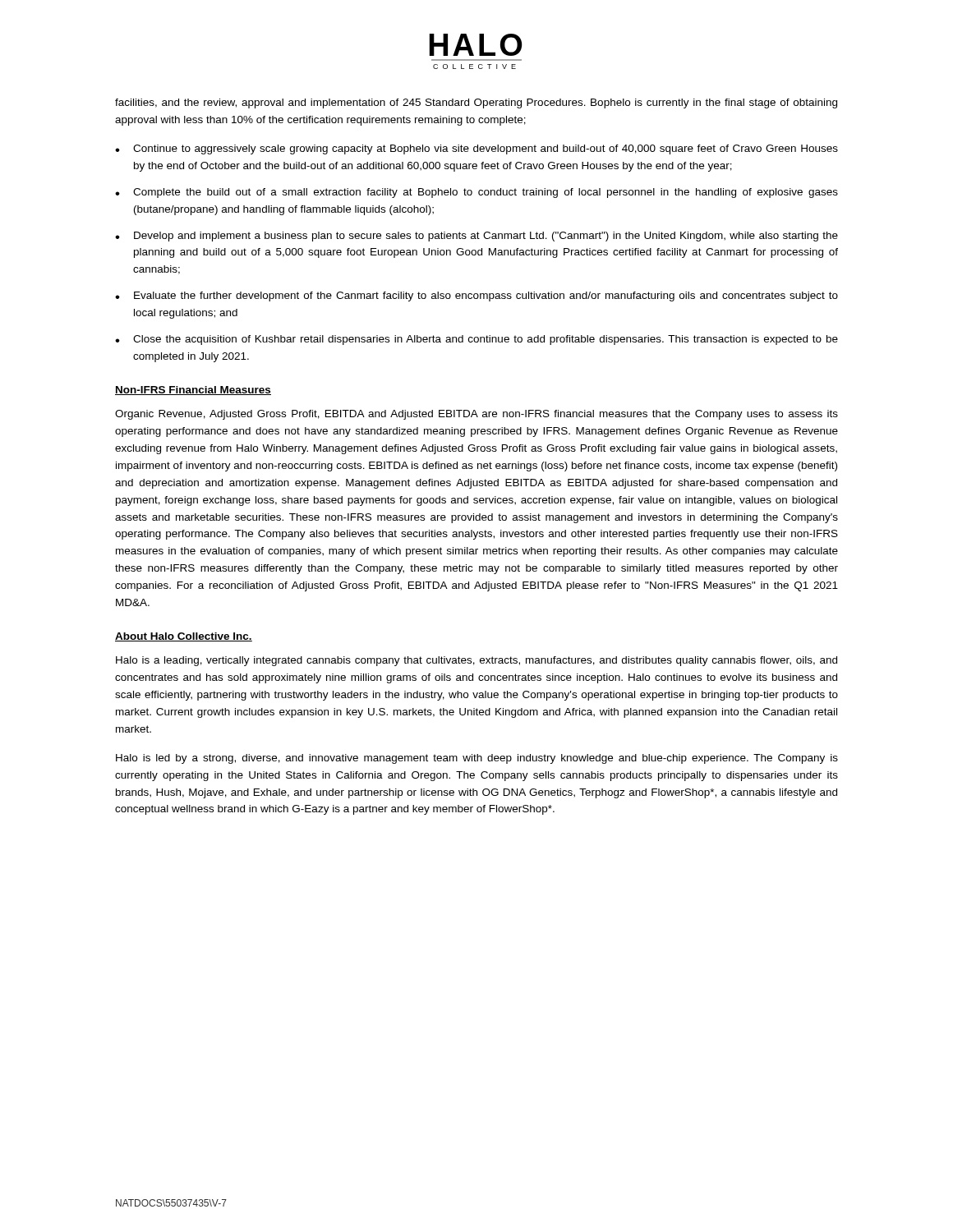Image resolution: width=953 pixels, height=1232 pixels.
Task: Click on the text block with the text "facilities, and the review, approval and"
Action: (476, 111)
